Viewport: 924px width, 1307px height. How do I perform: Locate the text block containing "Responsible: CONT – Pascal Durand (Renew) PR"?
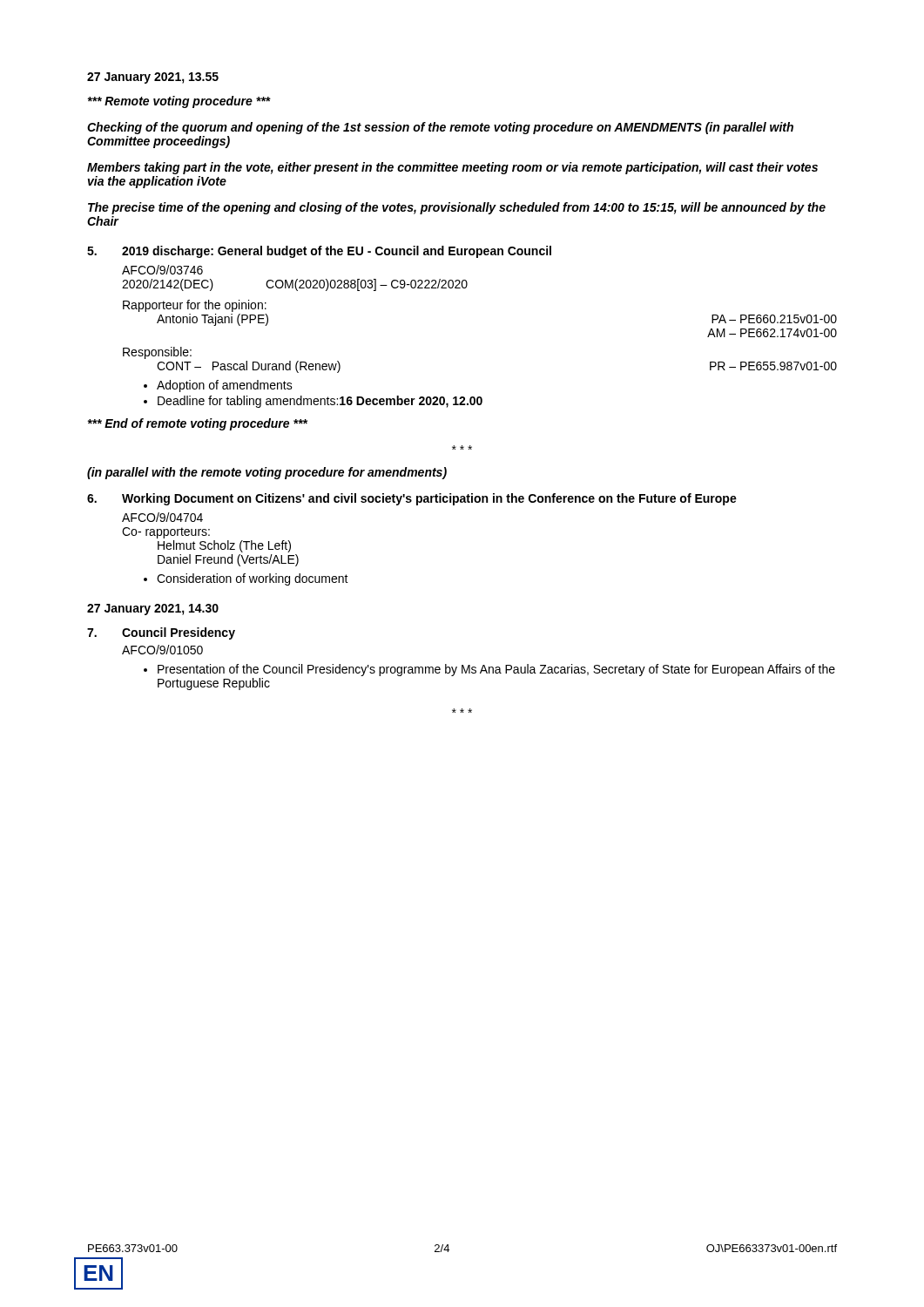(157, 353)
